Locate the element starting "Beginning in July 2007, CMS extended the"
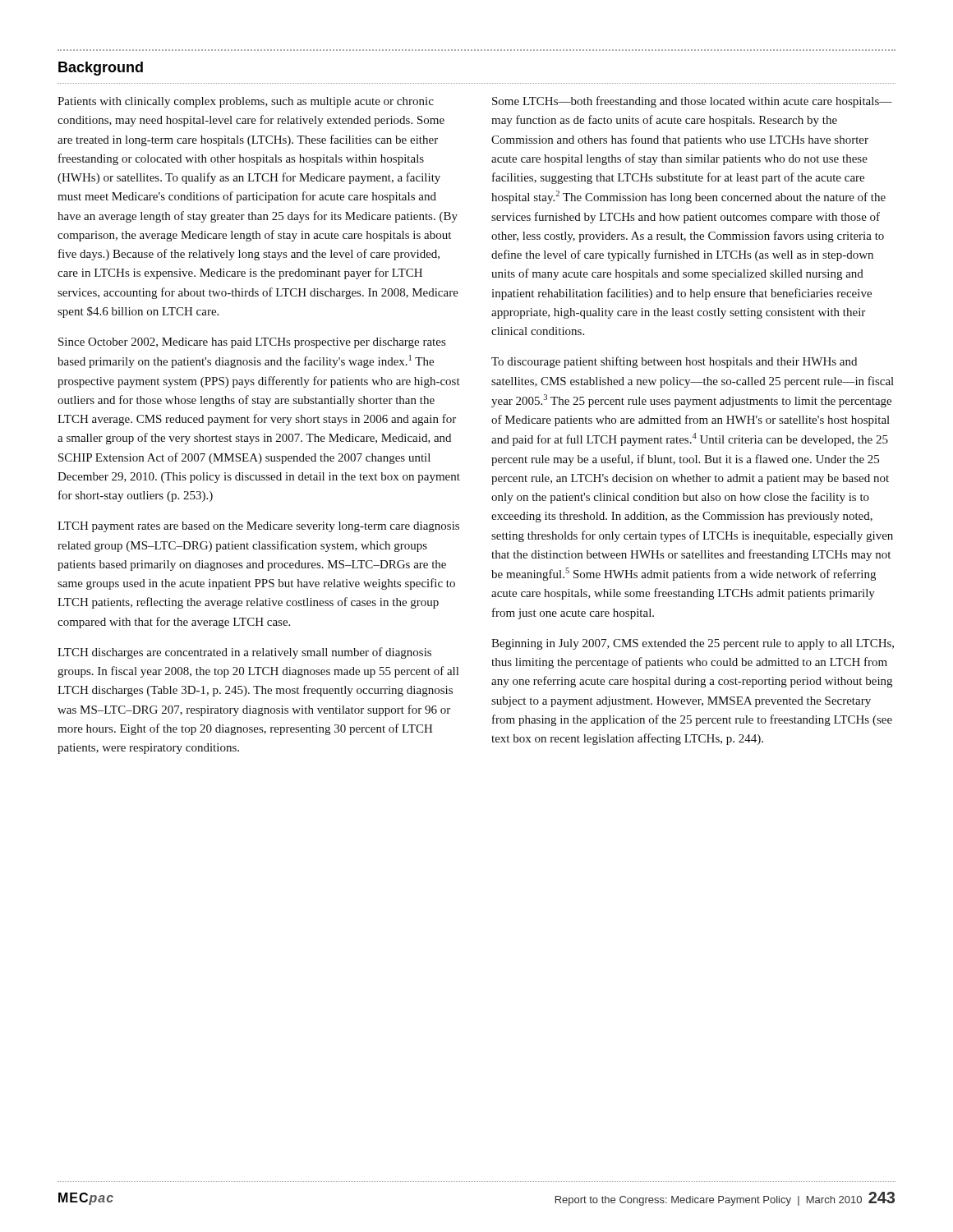953x1232 pixels. coord(693,691)
